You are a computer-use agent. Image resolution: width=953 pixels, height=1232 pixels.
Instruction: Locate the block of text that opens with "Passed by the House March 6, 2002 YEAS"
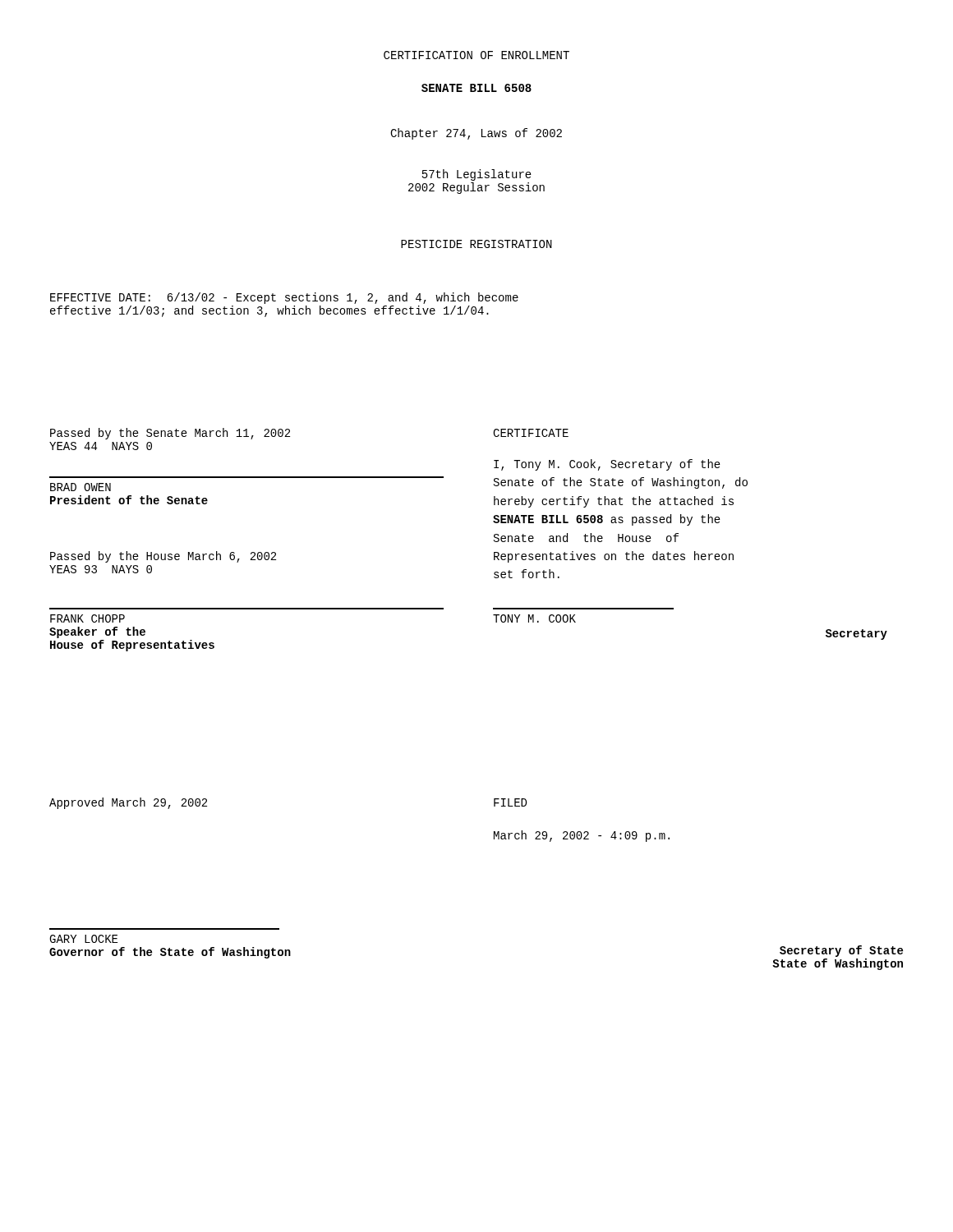pyautogui.click(x=163, y=563)
